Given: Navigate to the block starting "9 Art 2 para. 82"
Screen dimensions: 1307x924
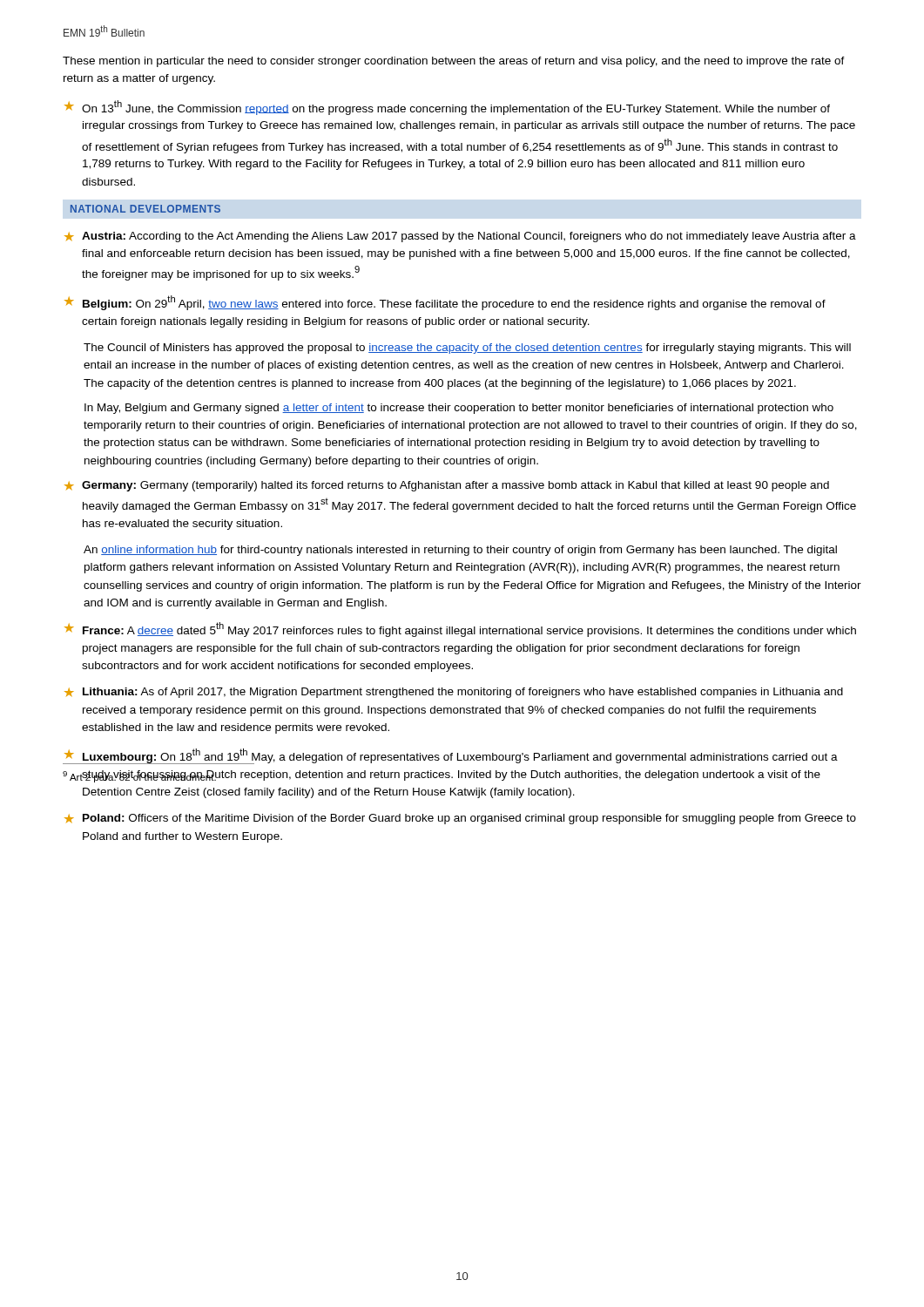Looking at the screenshot, I should (x=140, y=775).
